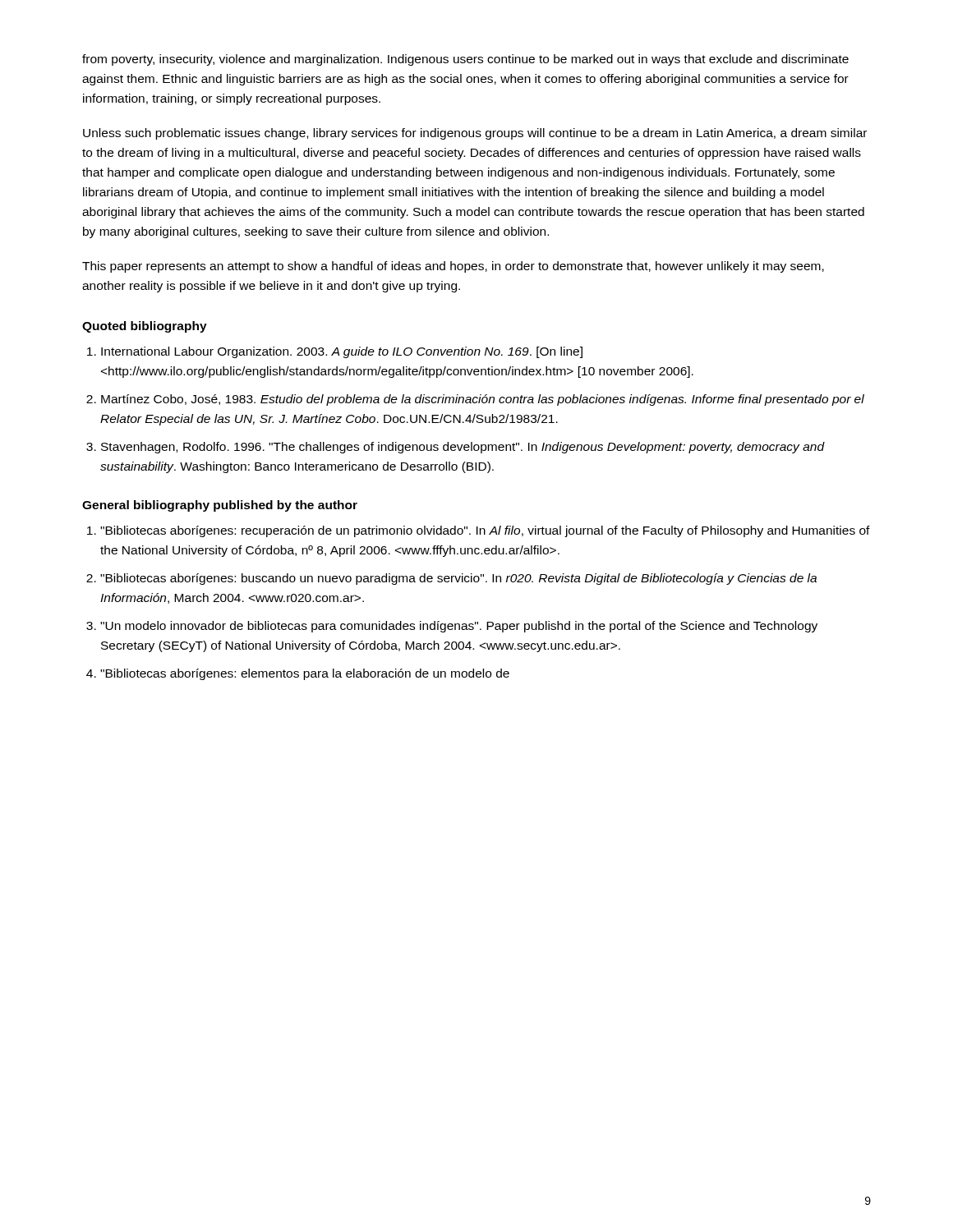Select the region starting "General bibliography published"
This screenshot has width=953, height=1232.
click(220, 505)
